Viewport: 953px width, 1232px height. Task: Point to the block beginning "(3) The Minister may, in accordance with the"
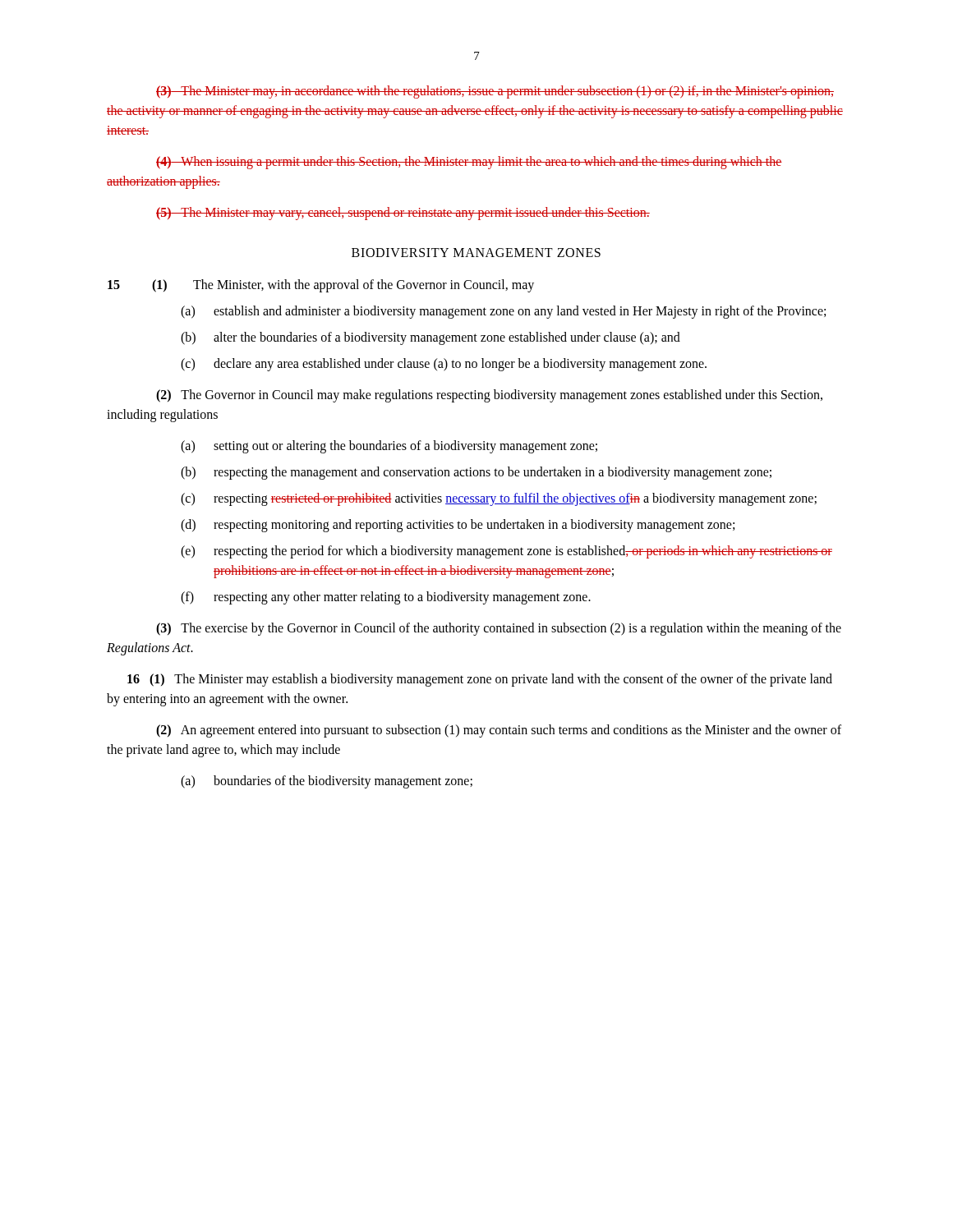tap(475, 110)
